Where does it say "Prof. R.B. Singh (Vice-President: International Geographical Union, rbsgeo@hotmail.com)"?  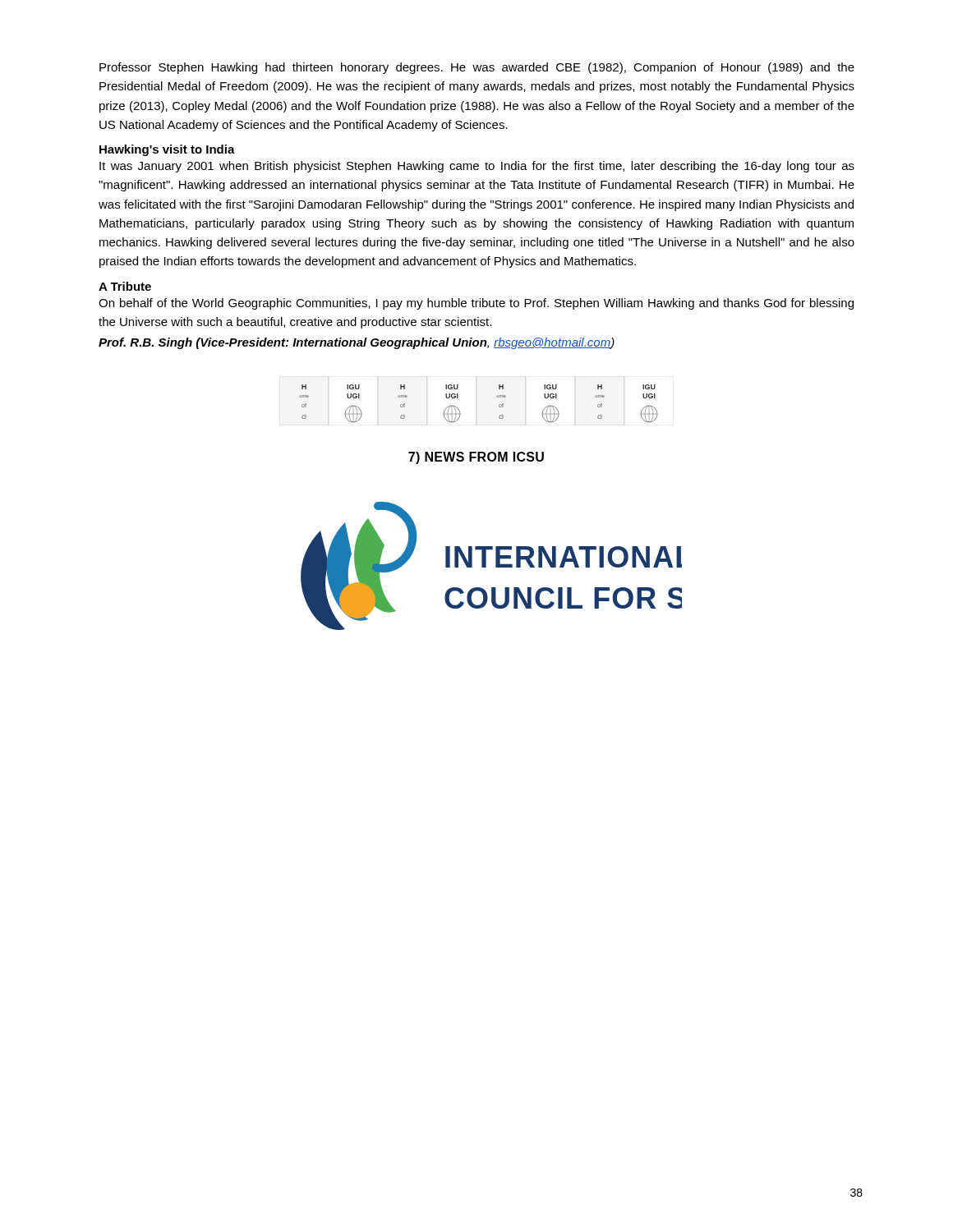coord(357,342)
